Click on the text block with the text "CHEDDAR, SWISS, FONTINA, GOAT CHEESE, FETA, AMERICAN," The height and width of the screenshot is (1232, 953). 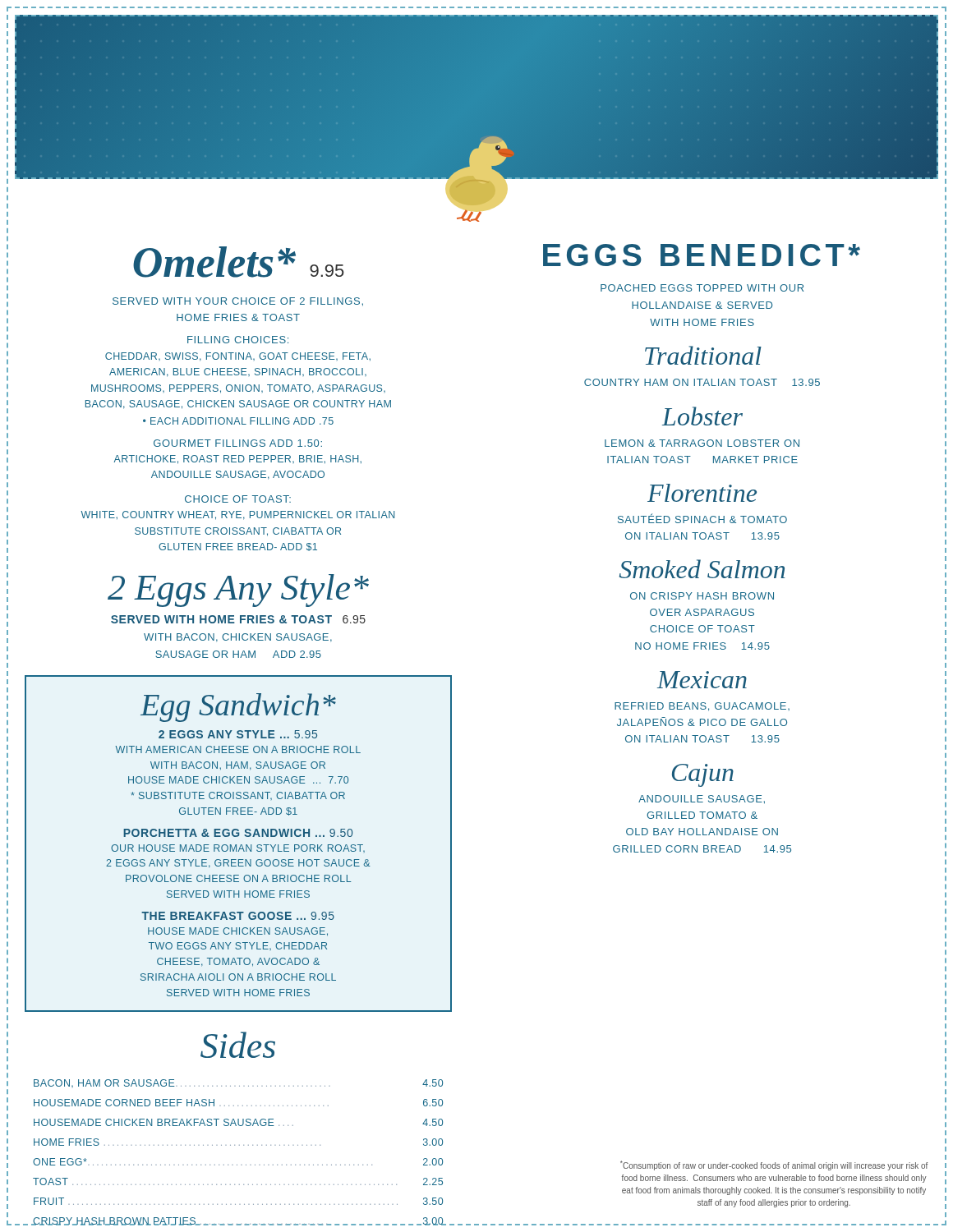pyautogui.click(x=238, y=380)
